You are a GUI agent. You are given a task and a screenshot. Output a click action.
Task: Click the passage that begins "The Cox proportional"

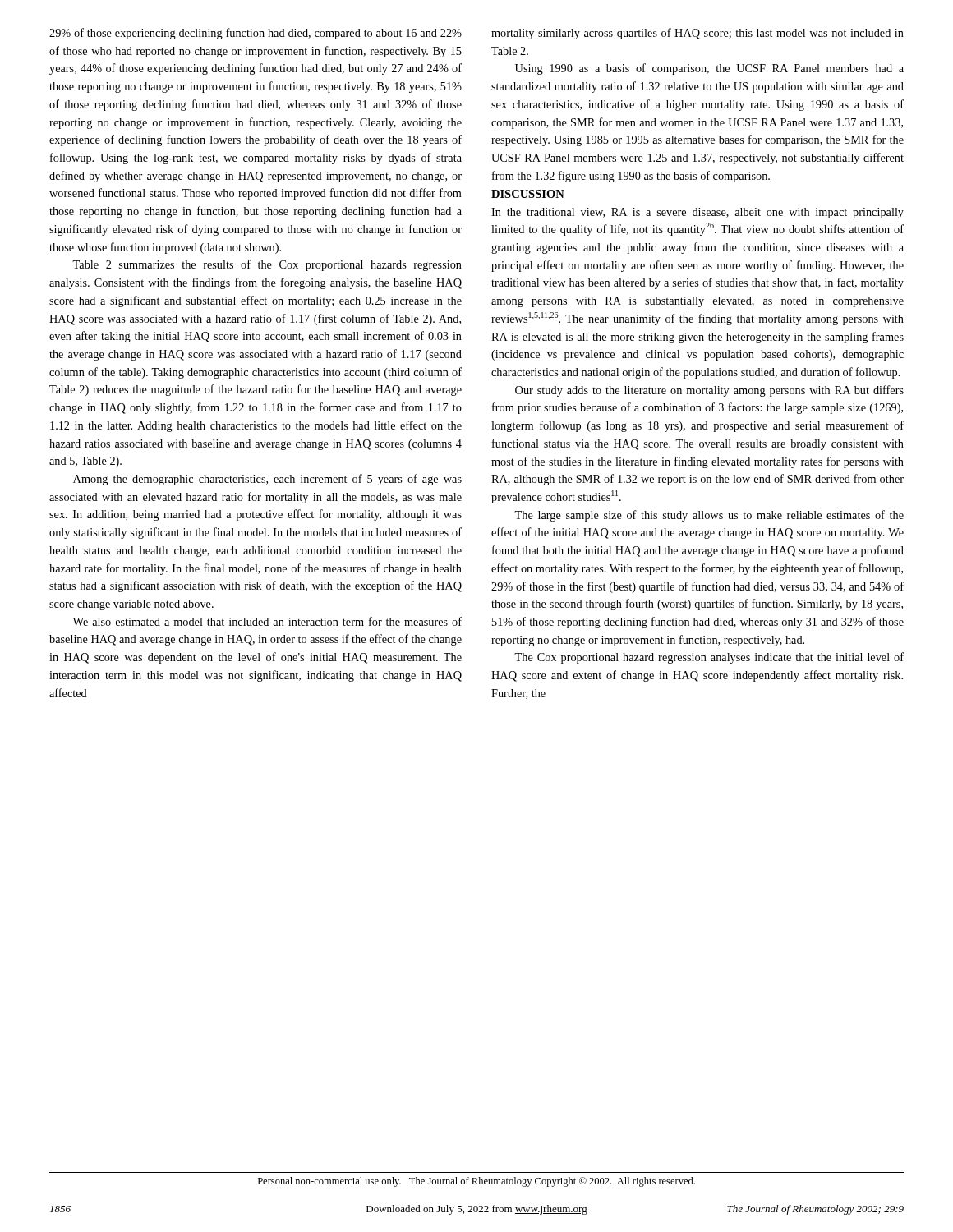tap(698, 676)
